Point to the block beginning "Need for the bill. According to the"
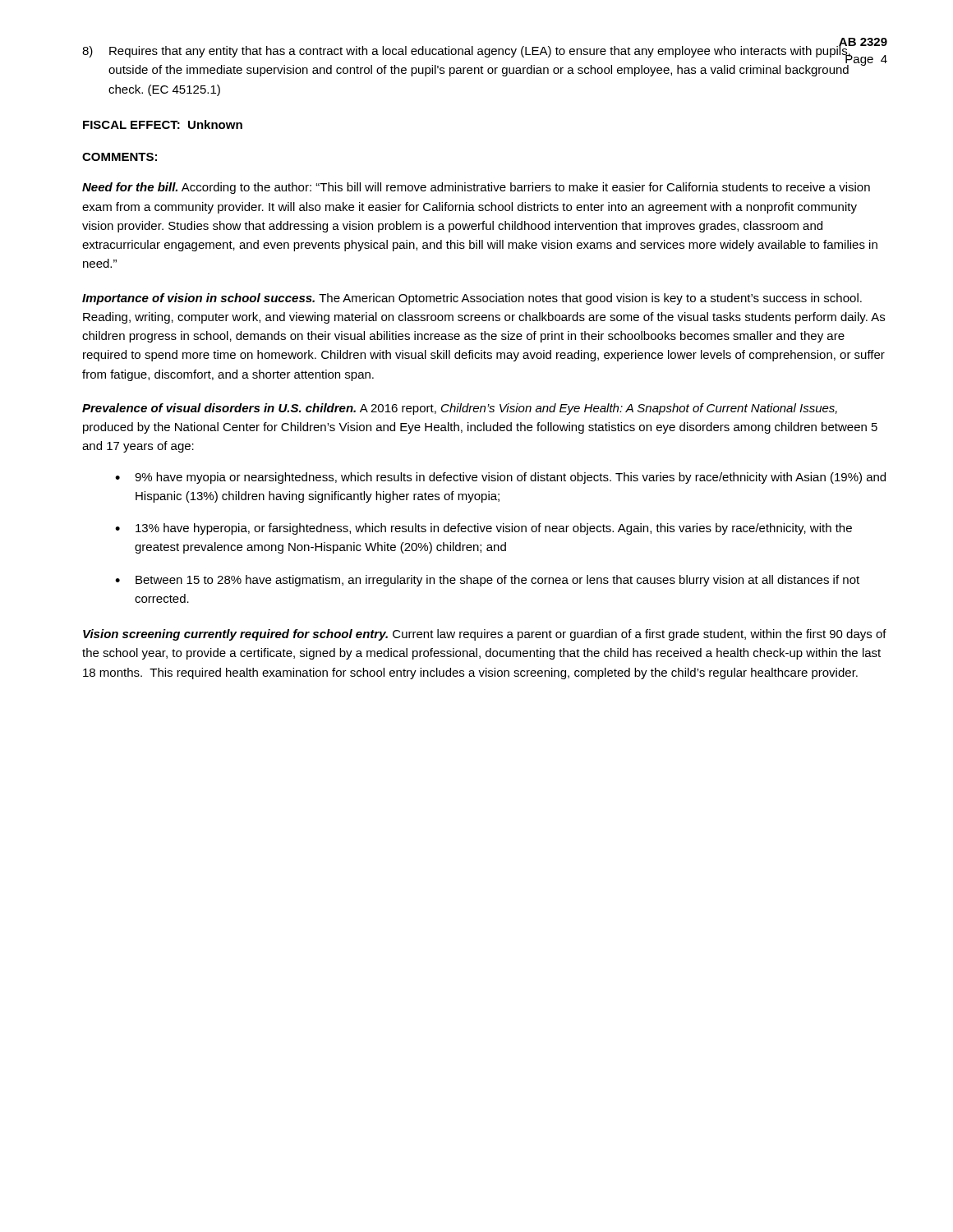This screenshot has width=953, height=1232. pos(480,225)
